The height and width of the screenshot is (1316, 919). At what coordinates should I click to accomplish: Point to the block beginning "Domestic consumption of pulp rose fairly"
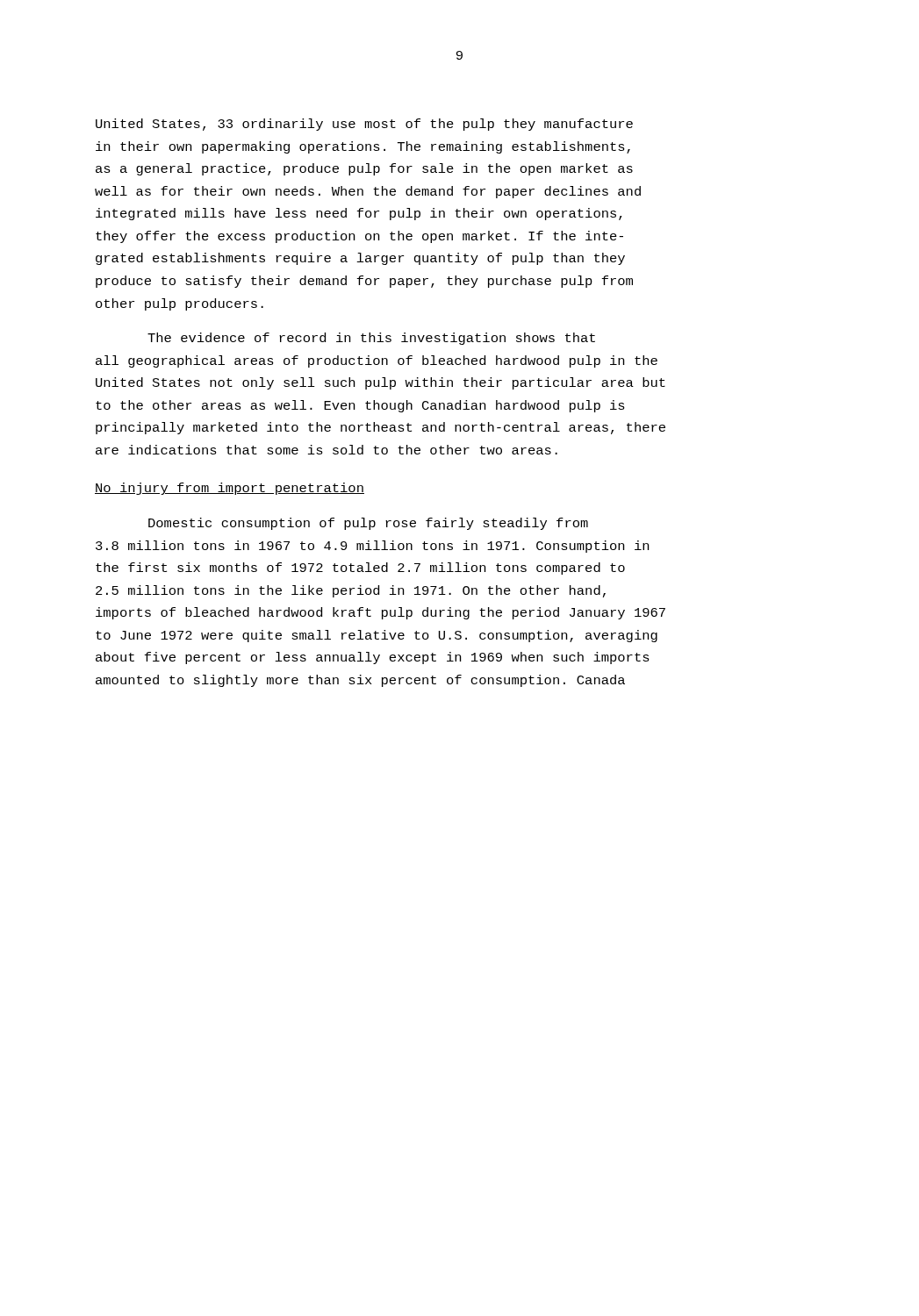coord(381,602)
